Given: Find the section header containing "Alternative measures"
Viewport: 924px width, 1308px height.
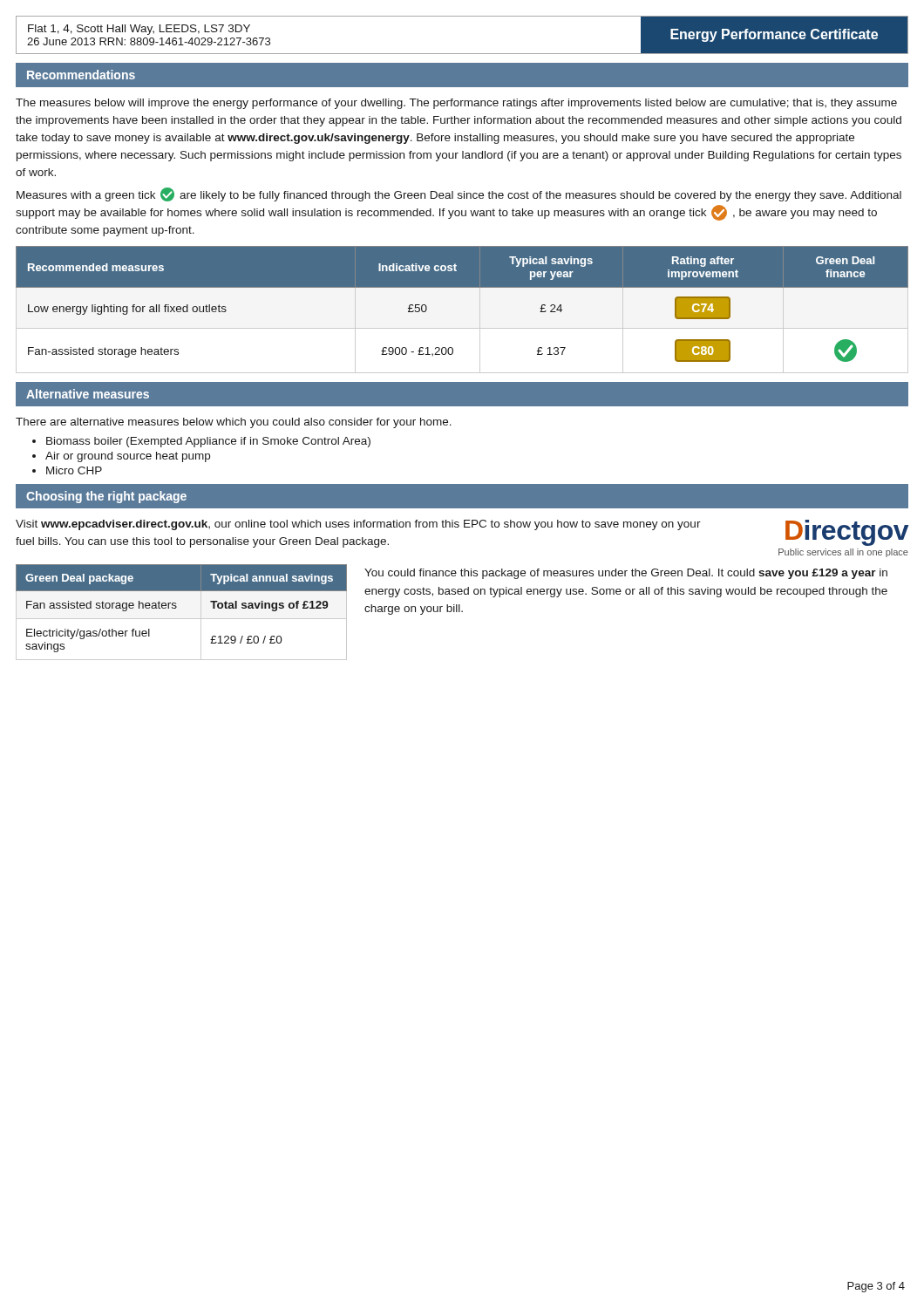Looking at the screenshot, I should (88, 394).
